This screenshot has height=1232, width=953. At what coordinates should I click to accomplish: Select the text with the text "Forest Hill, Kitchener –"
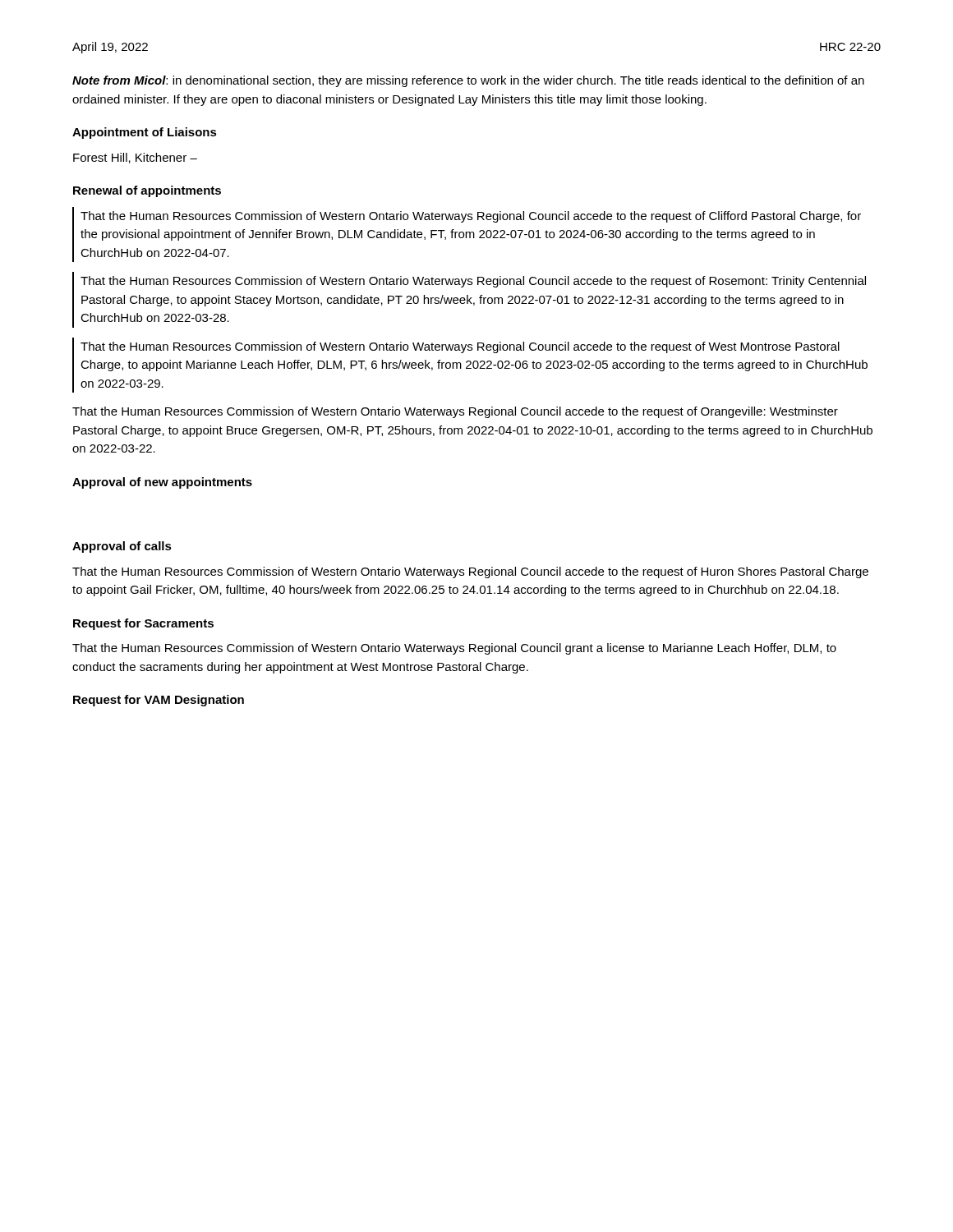tap(135, 158)
